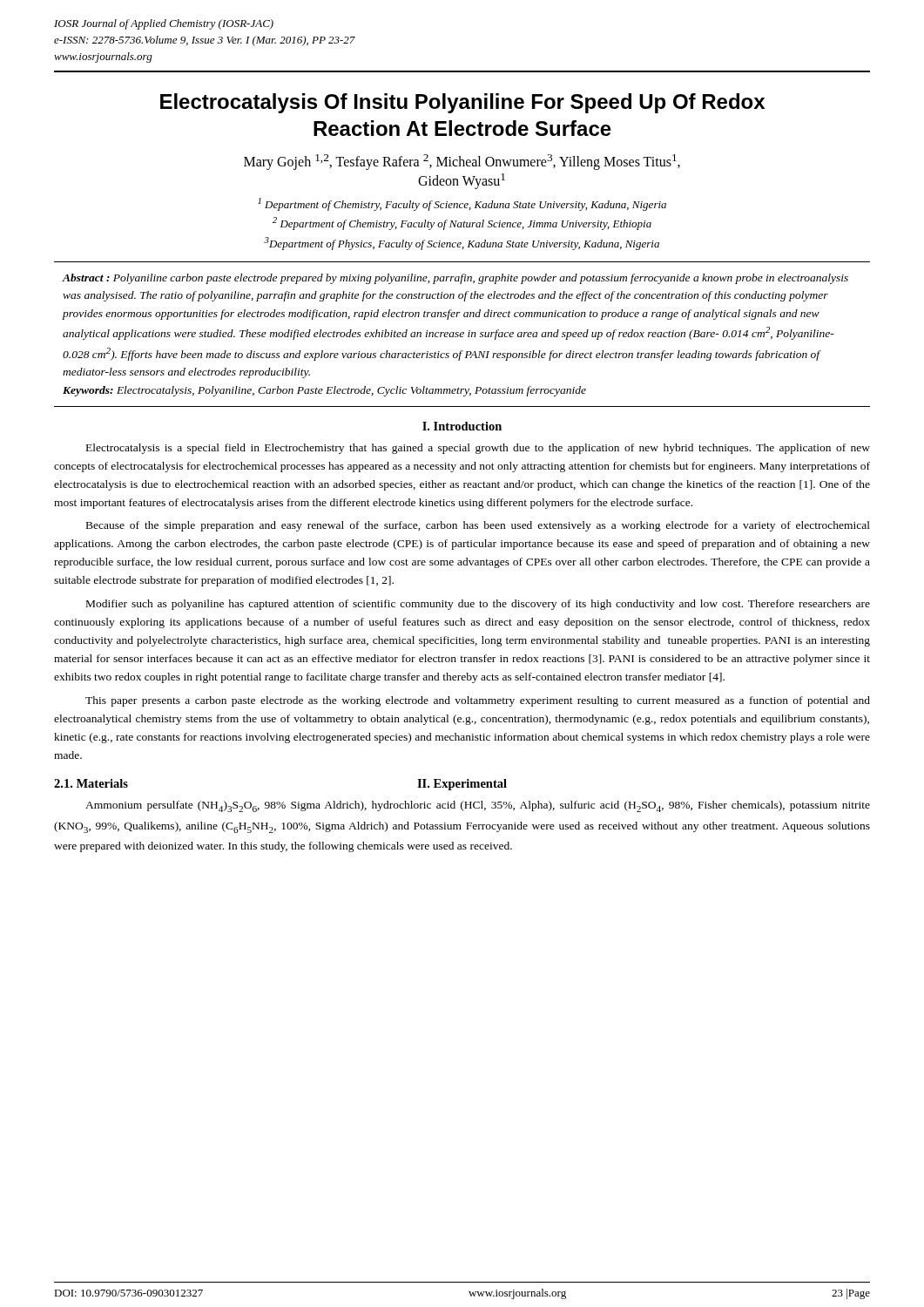Select the text block that says "Mary Gojeh 1,2,"

tap(462, 170)
